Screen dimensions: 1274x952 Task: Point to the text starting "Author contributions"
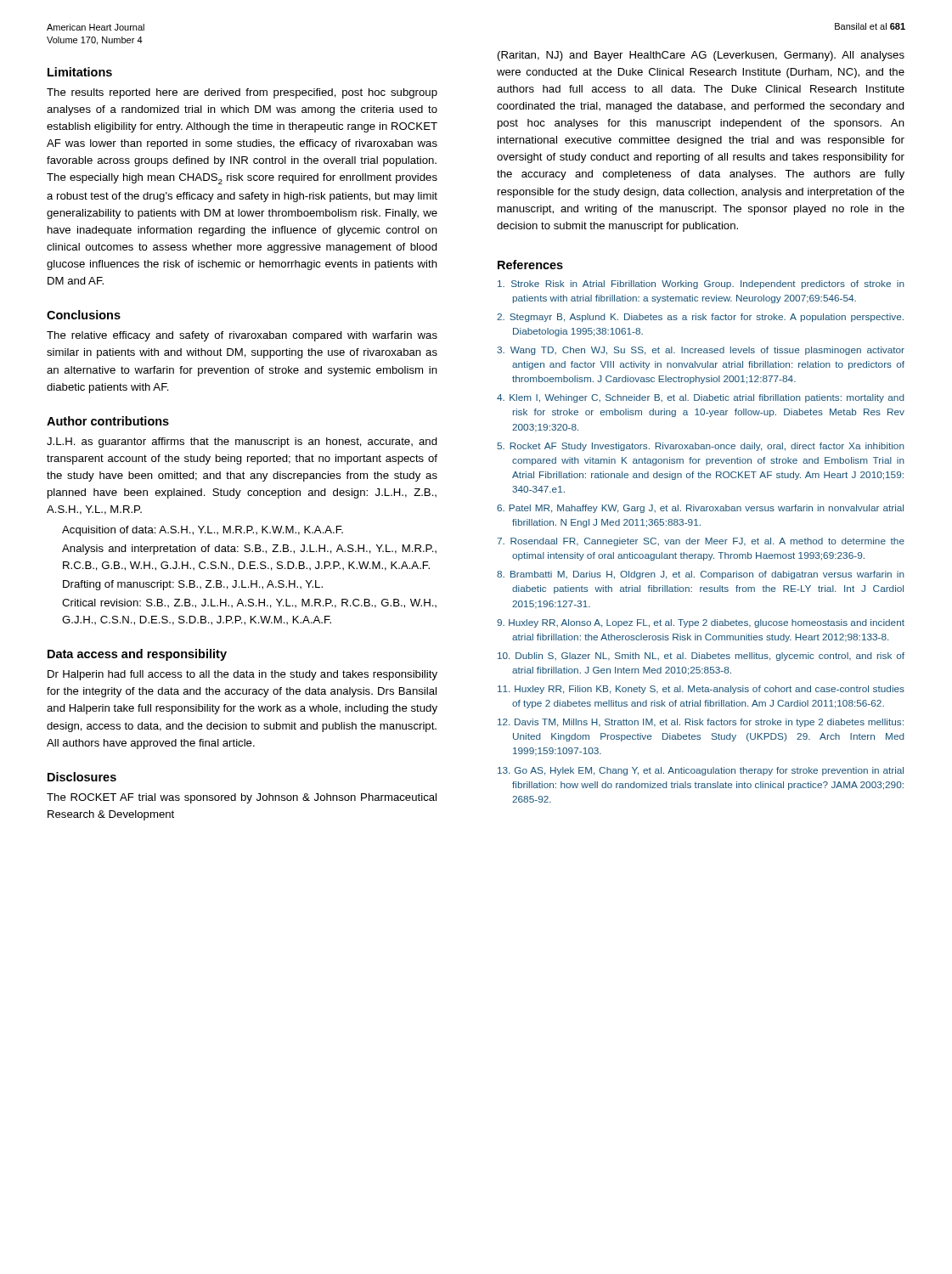pyautogui.click(x=108, y=421)
